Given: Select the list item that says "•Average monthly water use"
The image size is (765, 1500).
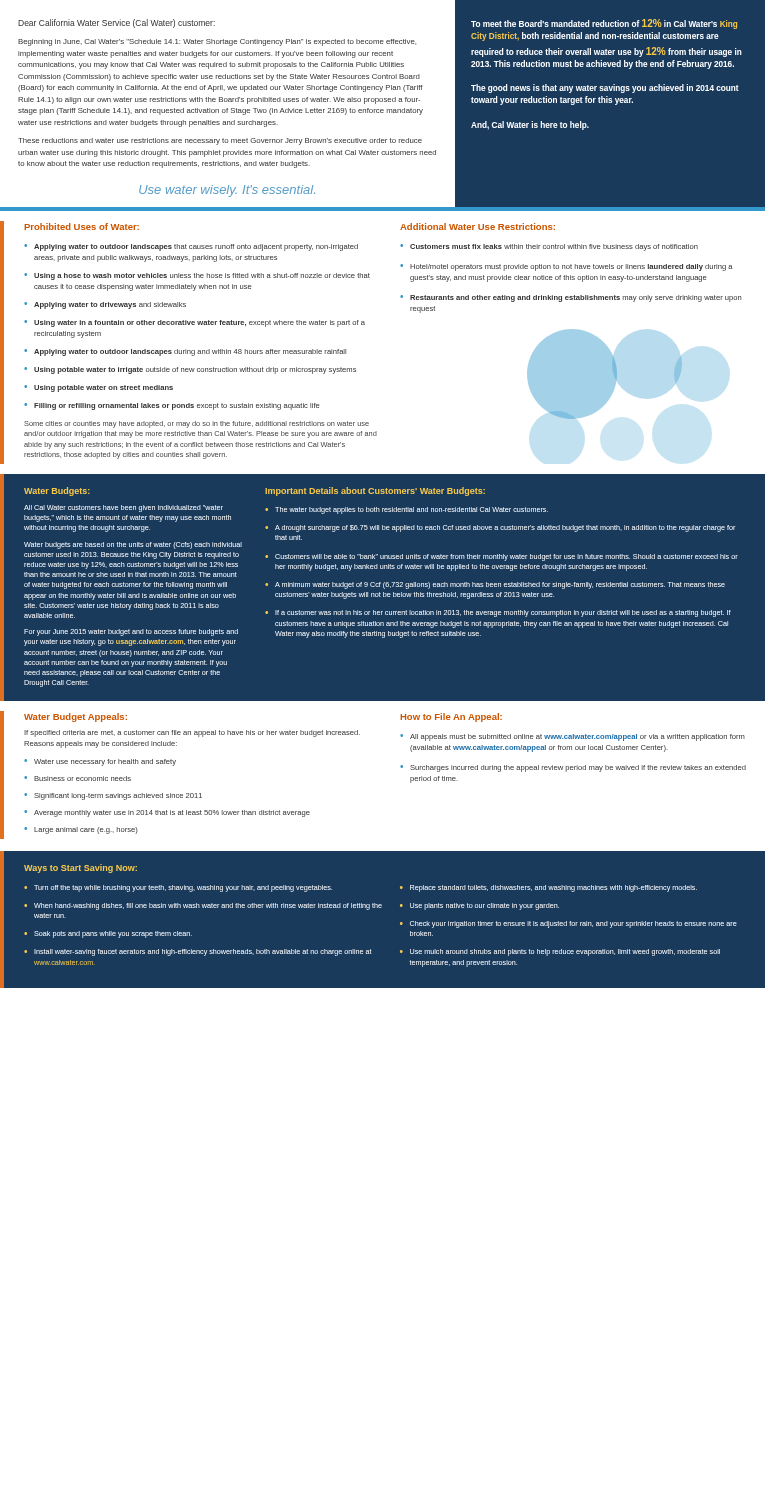Looking at the screenshot, I should pos(167,812).
